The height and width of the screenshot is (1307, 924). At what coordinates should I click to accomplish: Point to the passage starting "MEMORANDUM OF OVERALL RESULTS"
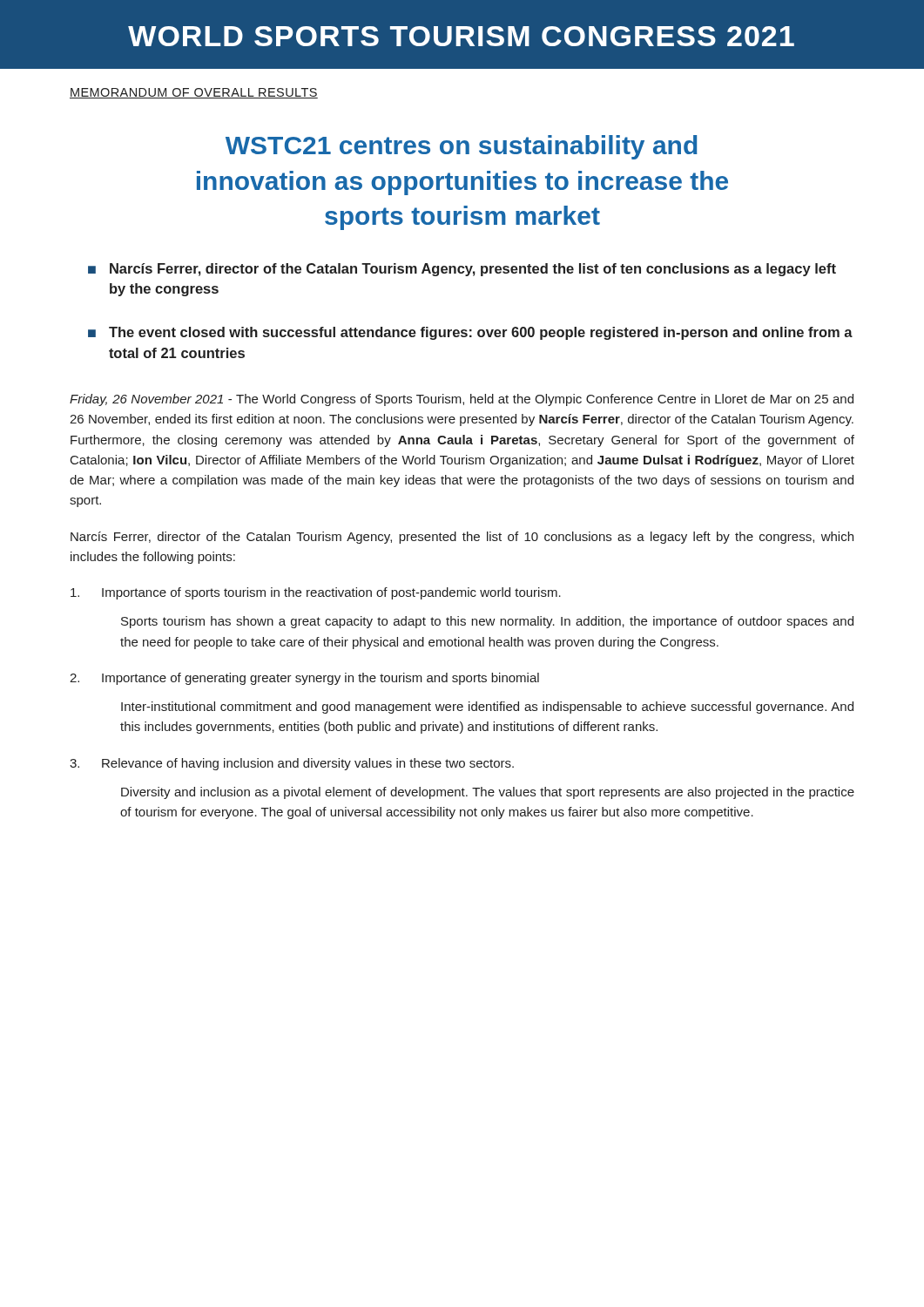(x=194, y=92)
